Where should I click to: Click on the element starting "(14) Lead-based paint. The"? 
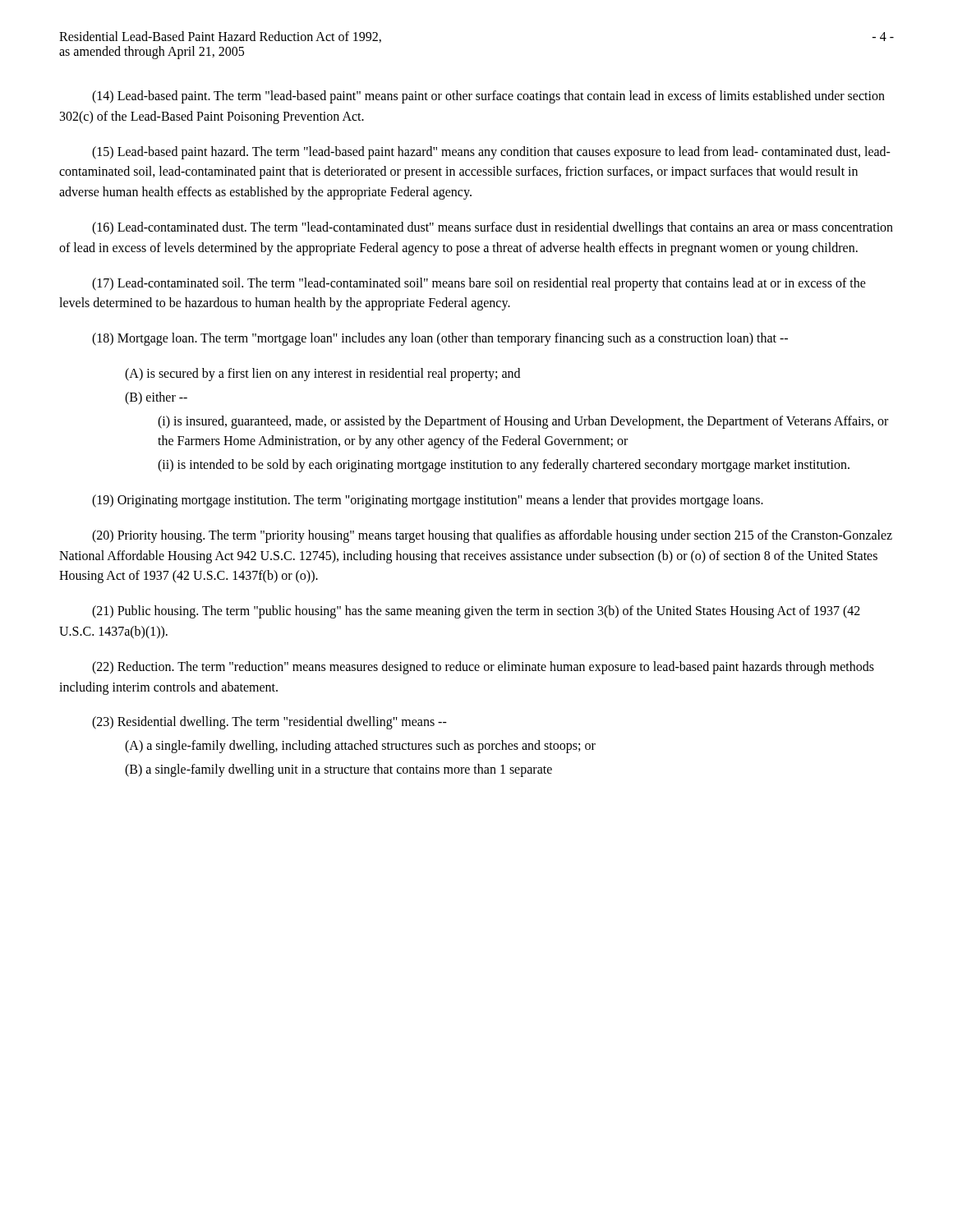coord(472,106)
